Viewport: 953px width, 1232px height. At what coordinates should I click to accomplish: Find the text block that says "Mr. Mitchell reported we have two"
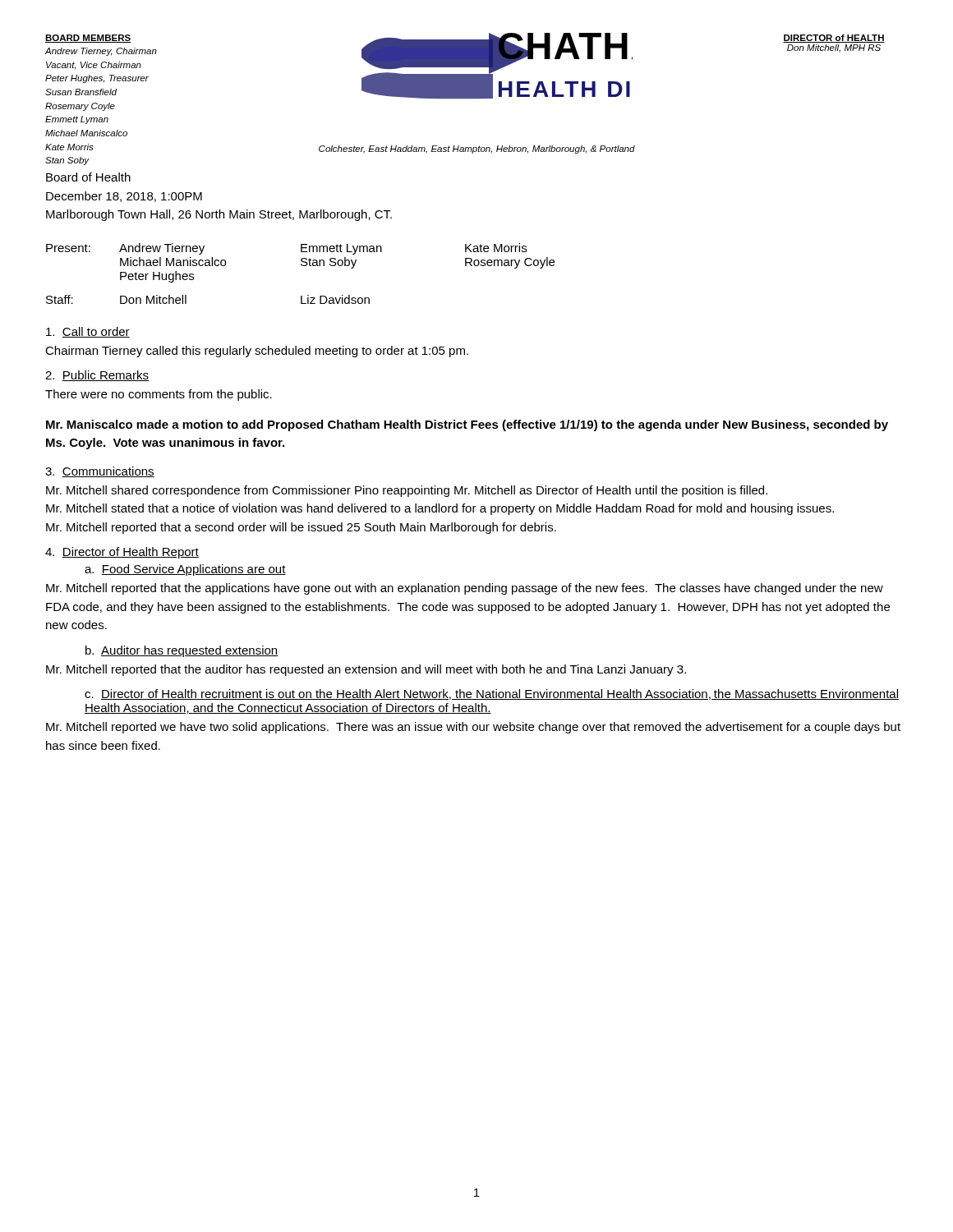(473, 736)
